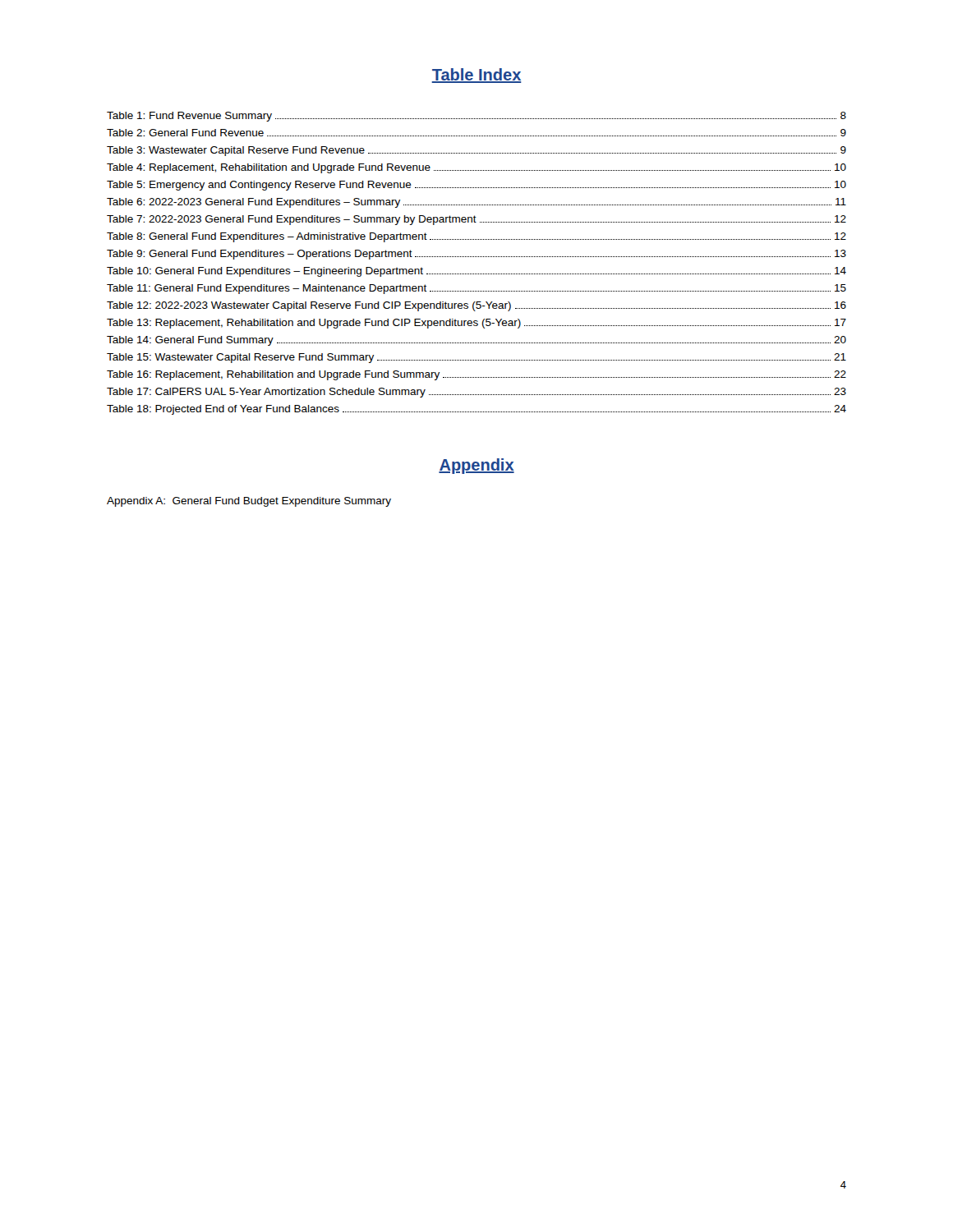Click on the title containing "Table Index"
The width and height of the screenshot is (953, 1232).
[476, 75]
